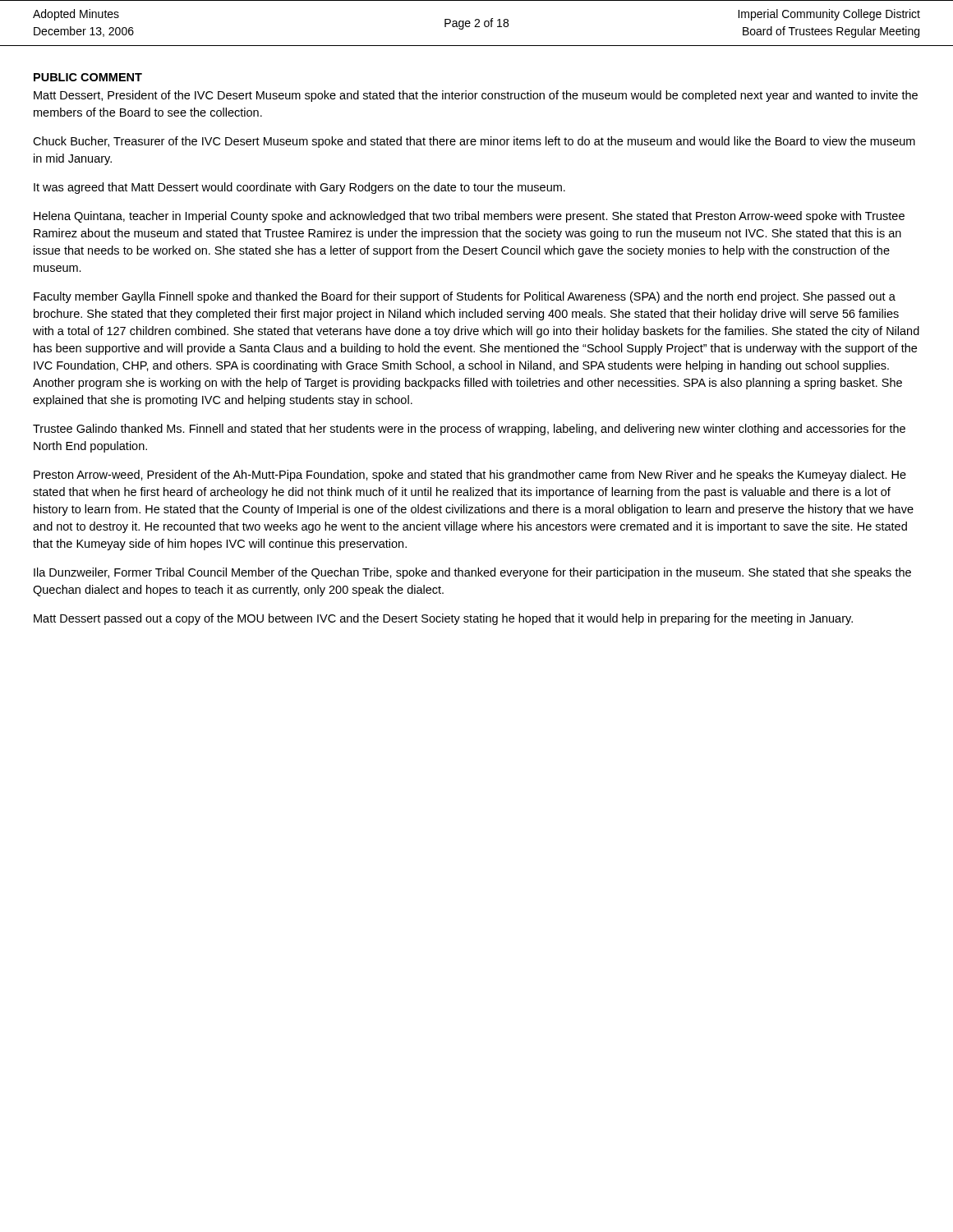Locate the text block starting "Helena Quintana, teacher"
The image size is (953, 1232).
point(469,242)
